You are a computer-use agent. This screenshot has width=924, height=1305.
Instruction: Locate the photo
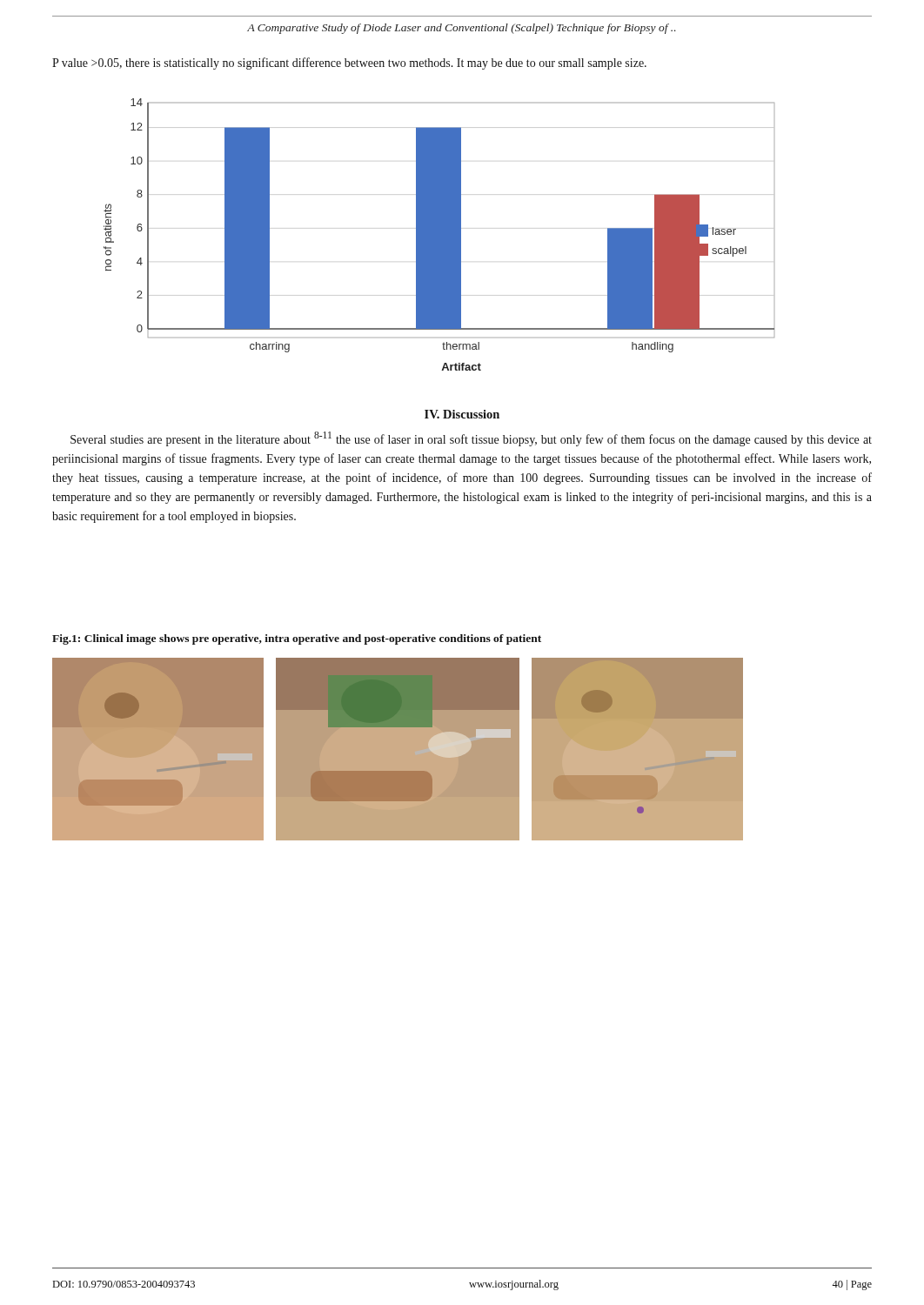(462, 749)
